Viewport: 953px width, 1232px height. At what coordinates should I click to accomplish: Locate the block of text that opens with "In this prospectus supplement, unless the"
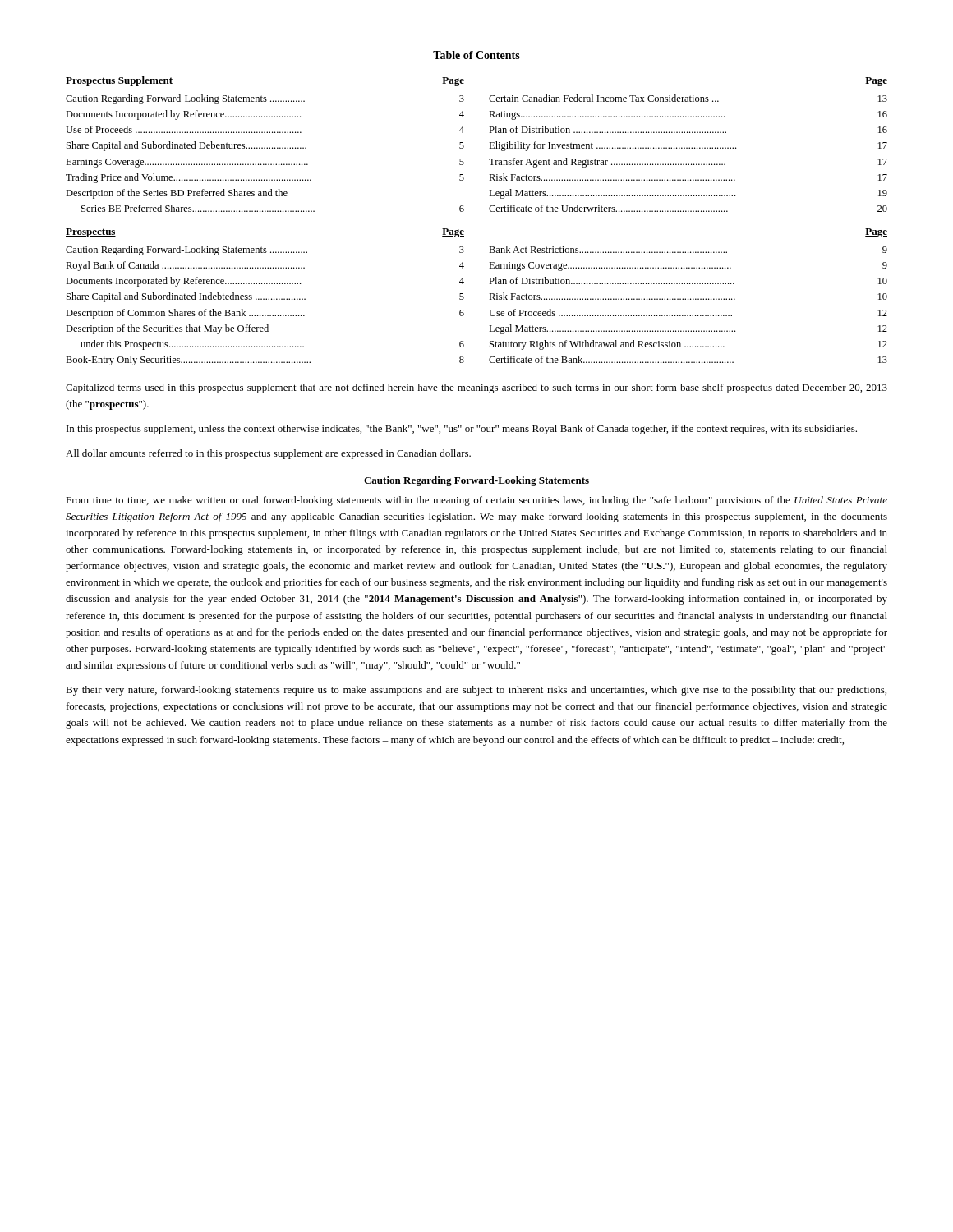[x=462, y=429]
